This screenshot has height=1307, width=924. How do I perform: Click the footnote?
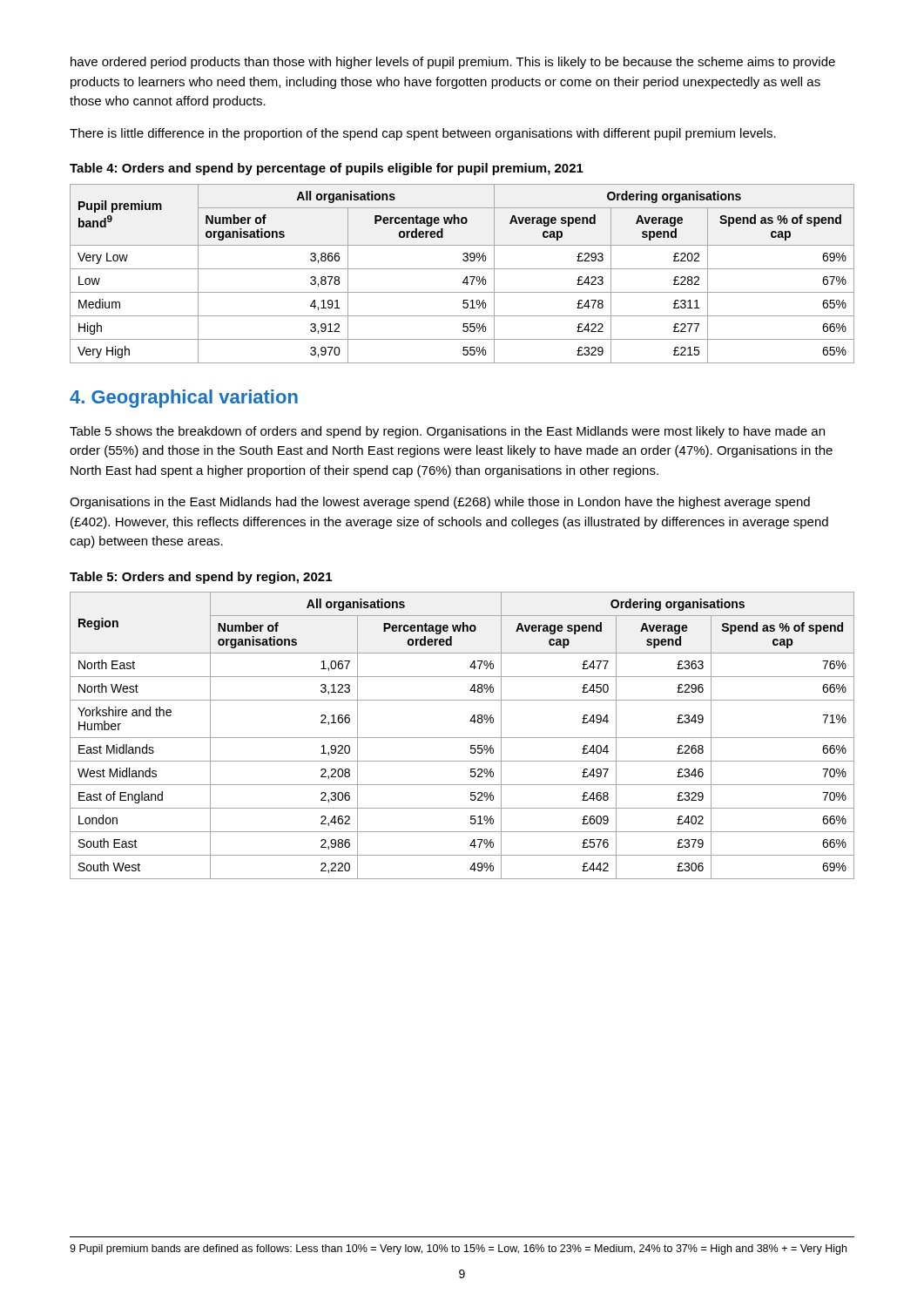click(458, 1249)
